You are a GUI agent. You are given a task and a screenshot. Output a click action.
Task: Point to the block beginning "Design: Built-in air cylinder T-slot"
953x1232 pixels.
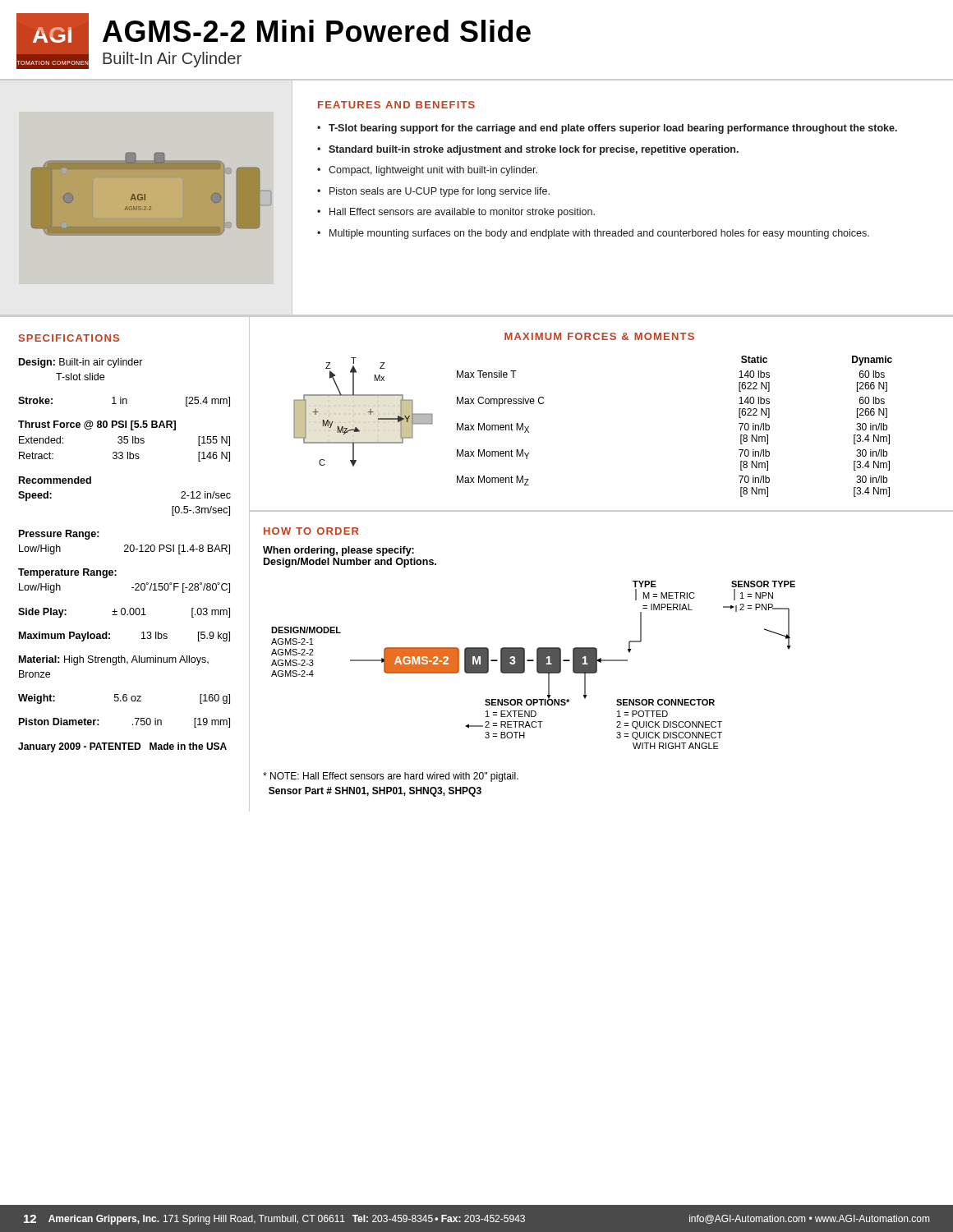(x=80, y=370)
